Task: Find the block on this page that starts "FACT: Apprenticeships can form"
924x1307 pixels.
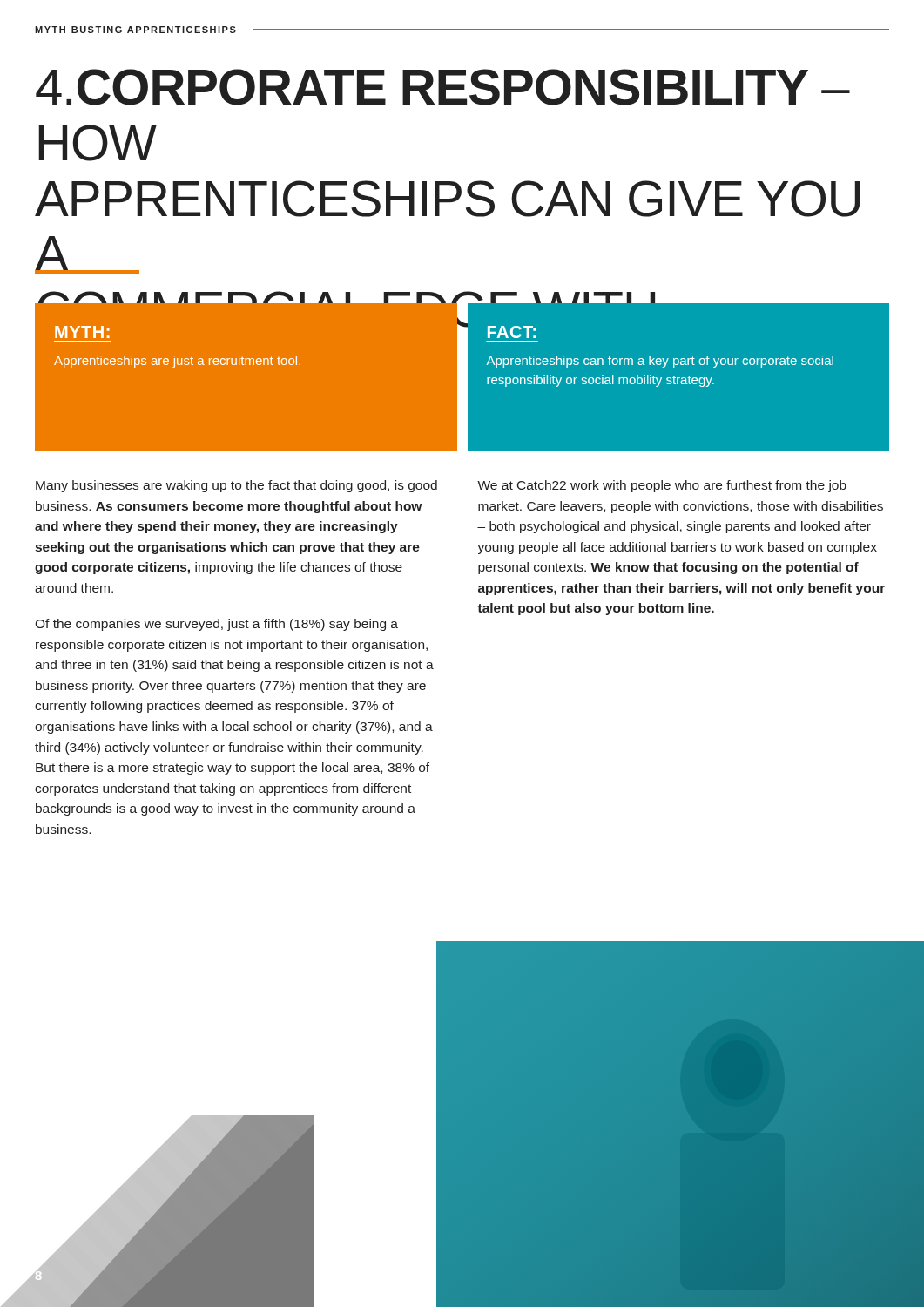Action: [678, 356]
